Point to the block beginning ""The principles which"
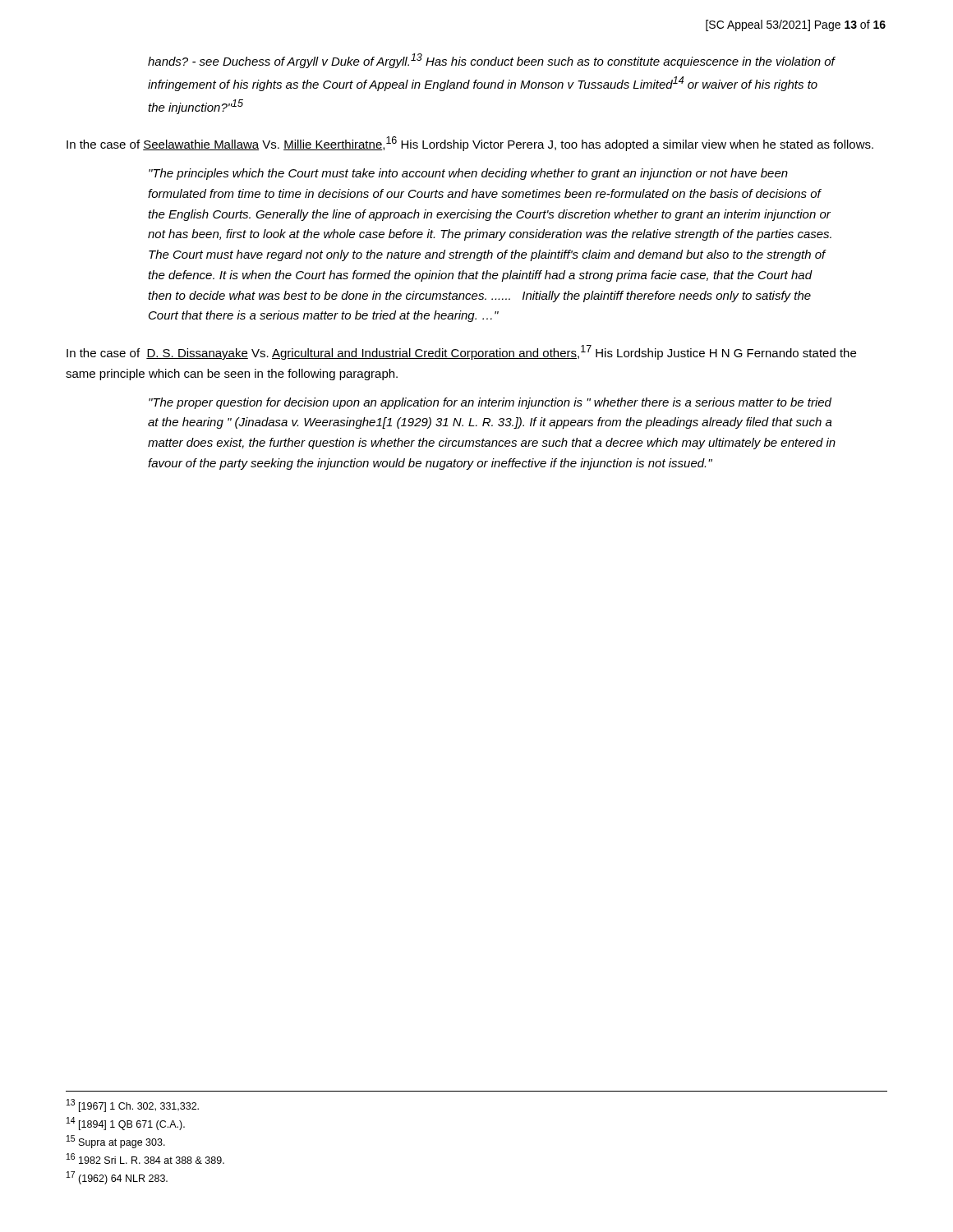The image size is (953, 1232). tap(490, 244)
